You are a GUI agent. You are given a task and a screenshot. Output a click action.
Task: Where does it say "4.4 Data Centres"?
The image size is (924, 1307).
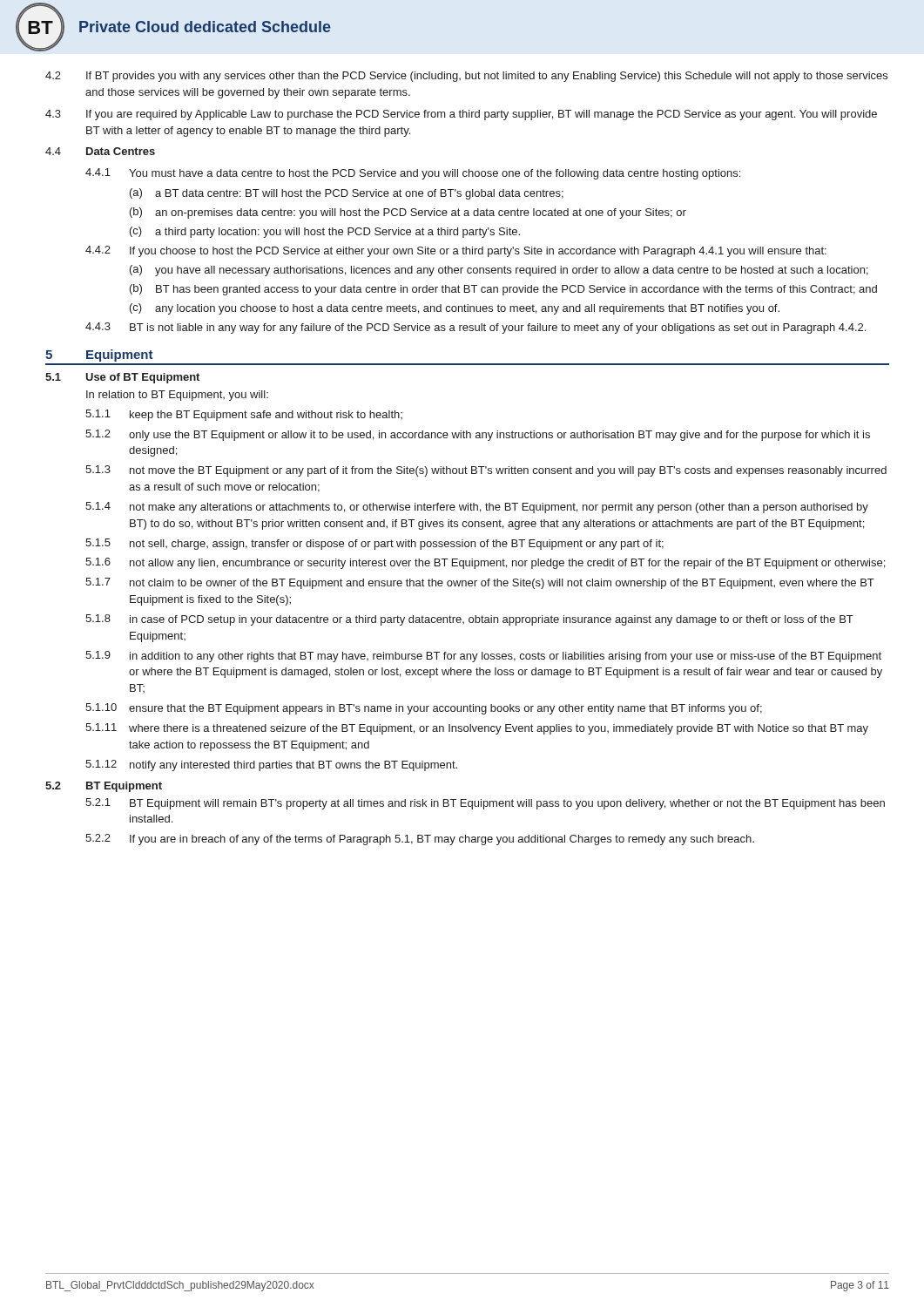click(x=100, y=151)
